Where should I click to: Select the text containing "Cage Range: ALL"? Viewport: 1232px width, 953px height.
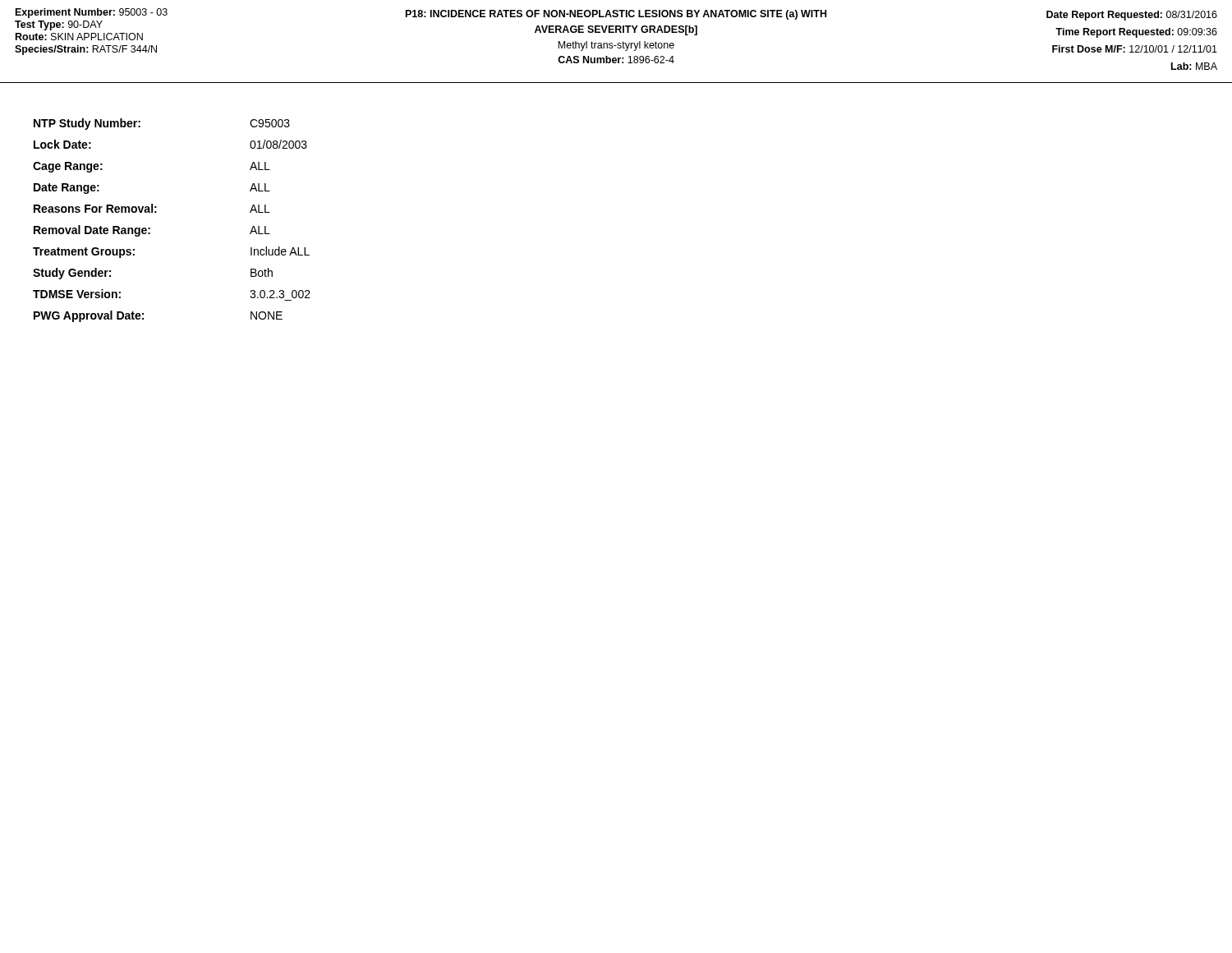pos(71,168)
